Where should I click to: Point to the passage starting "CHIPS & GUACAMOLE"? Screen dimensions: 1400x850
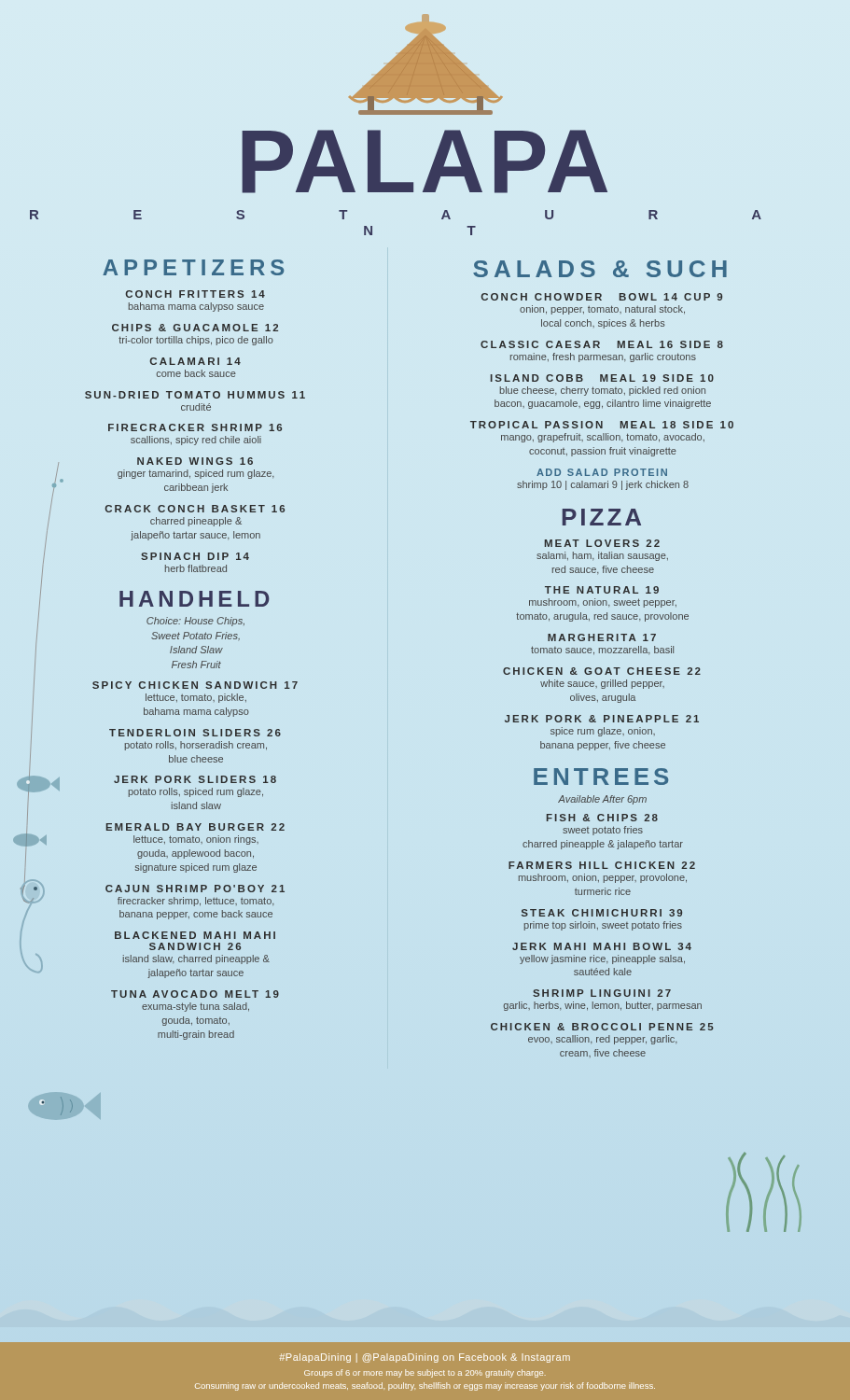(x=196, y=334)
